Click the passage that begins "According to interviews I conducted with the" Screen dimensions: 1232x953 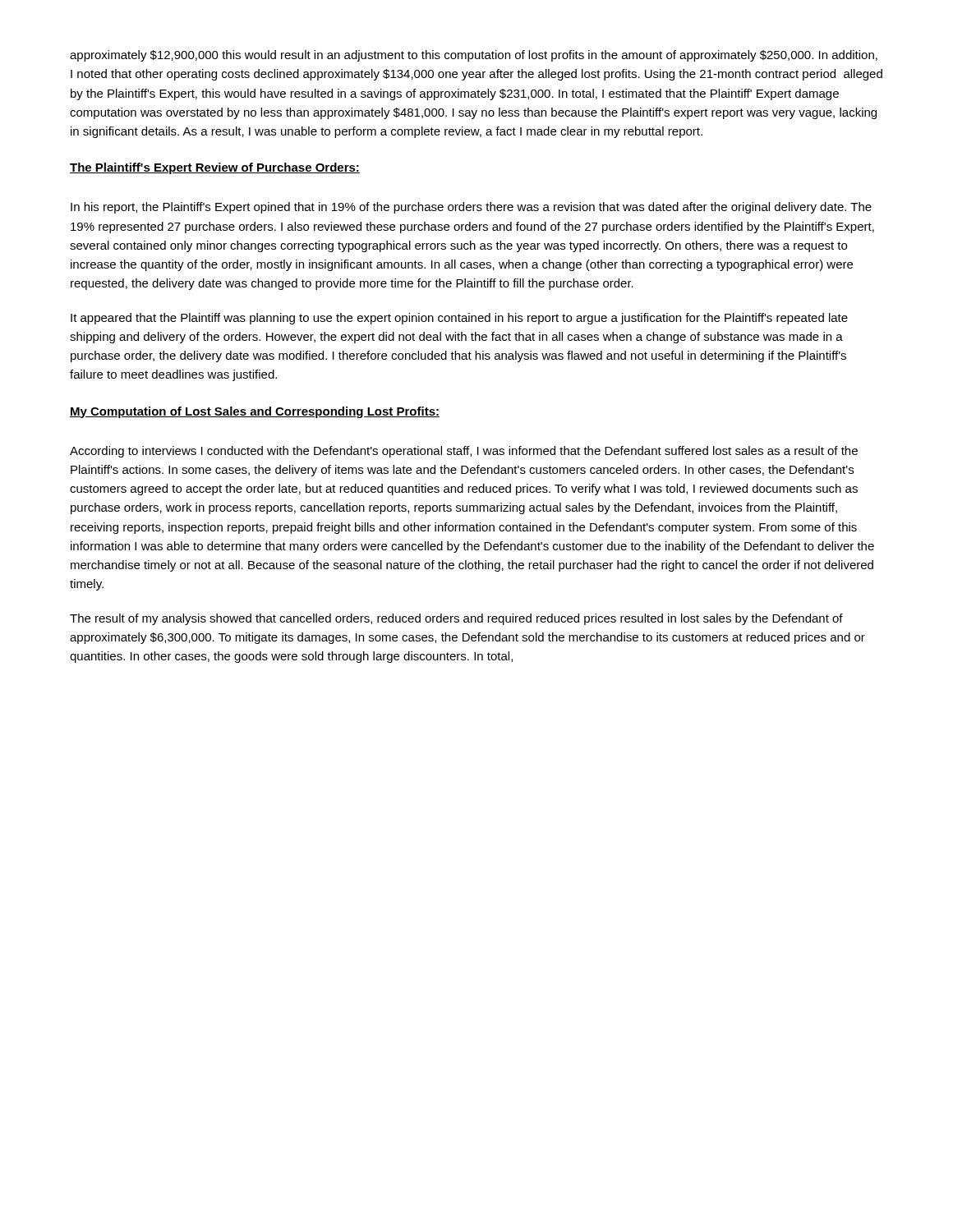[472, 517]
